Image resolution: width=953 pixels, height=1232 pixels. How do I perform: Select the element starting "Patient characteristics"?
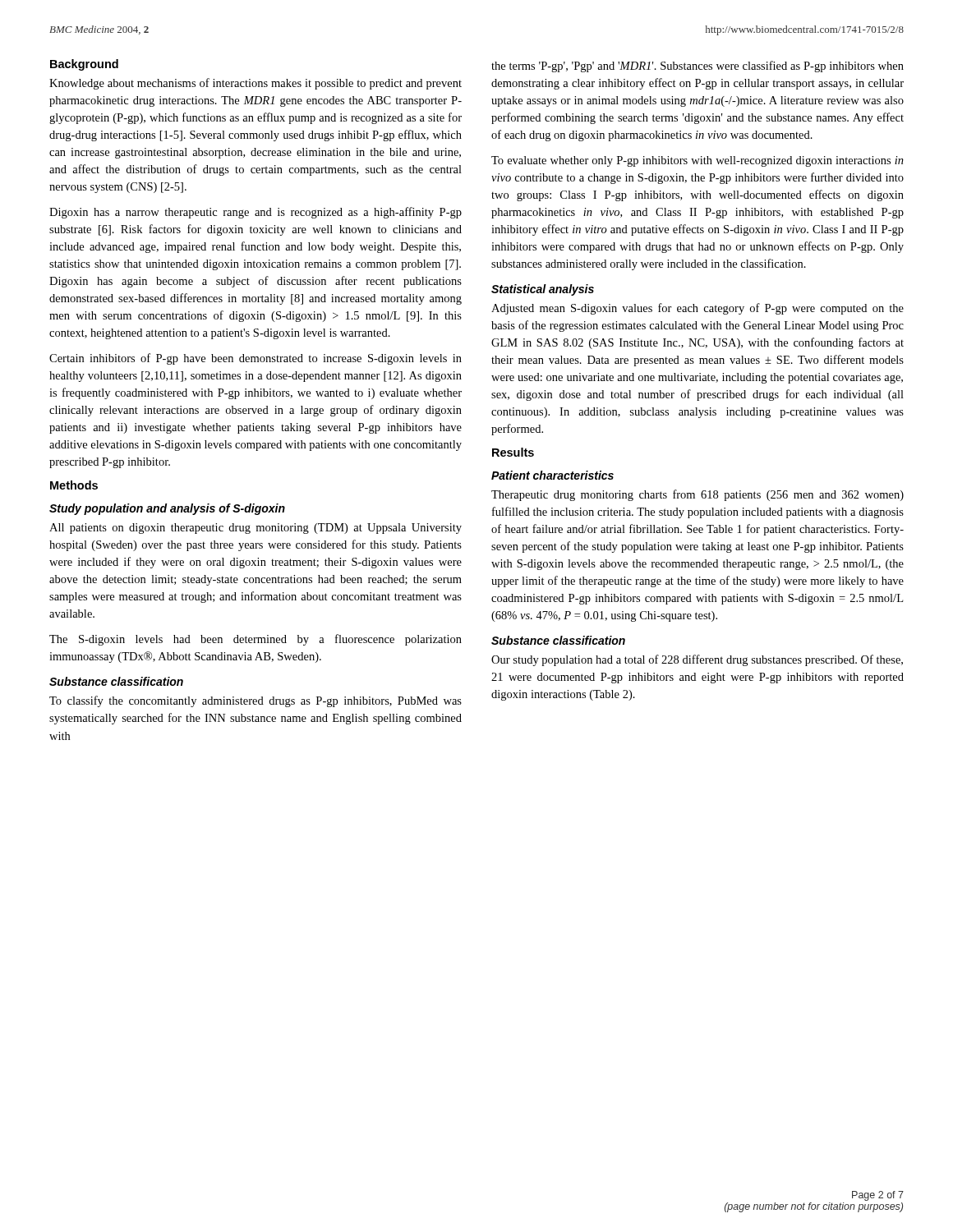553,476
